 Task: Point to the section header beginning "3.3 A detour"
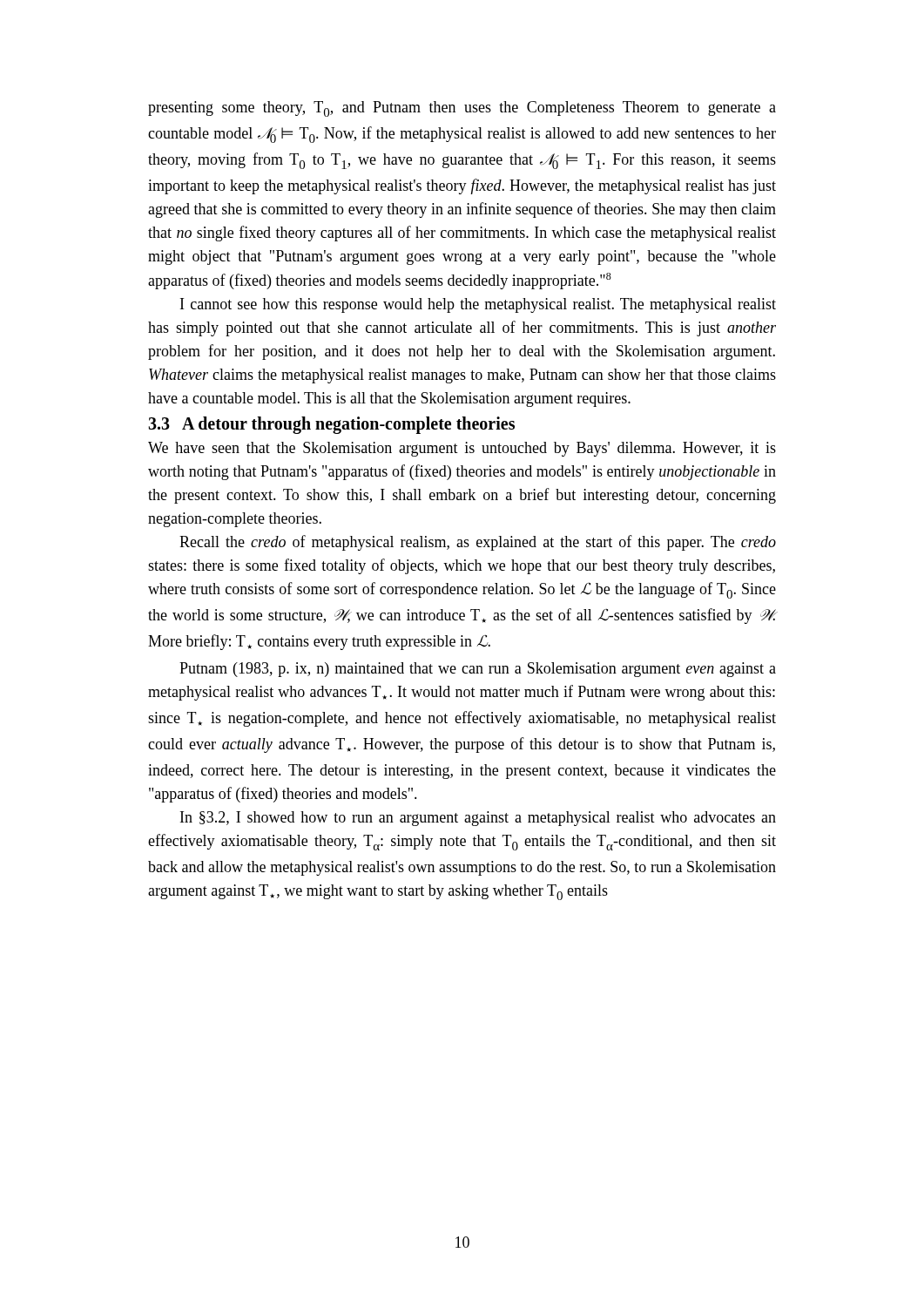click(332, 424)
